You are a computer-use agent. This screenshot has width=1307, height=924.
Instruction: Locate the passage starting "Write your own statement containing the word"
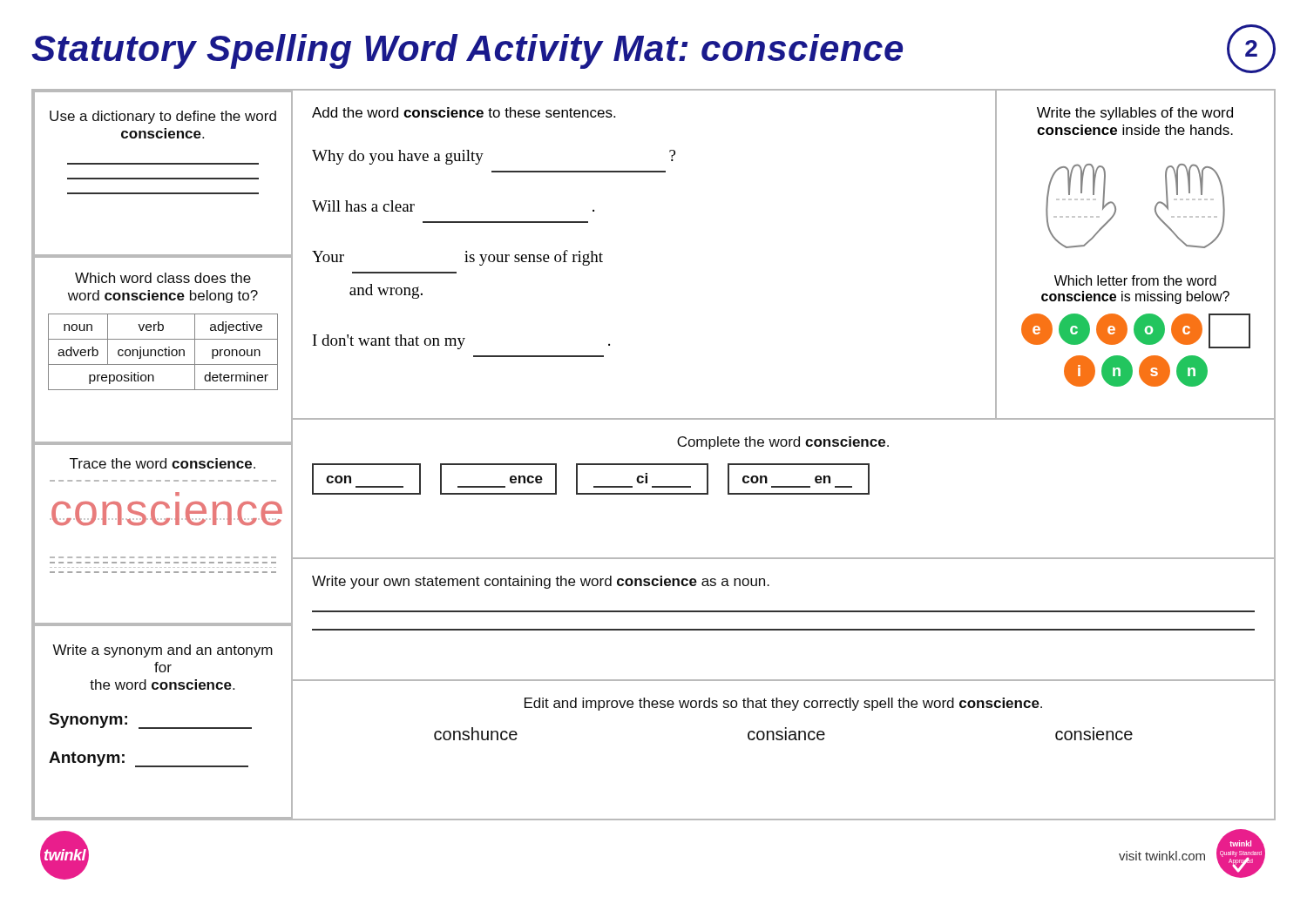click(x=783, y=602)
